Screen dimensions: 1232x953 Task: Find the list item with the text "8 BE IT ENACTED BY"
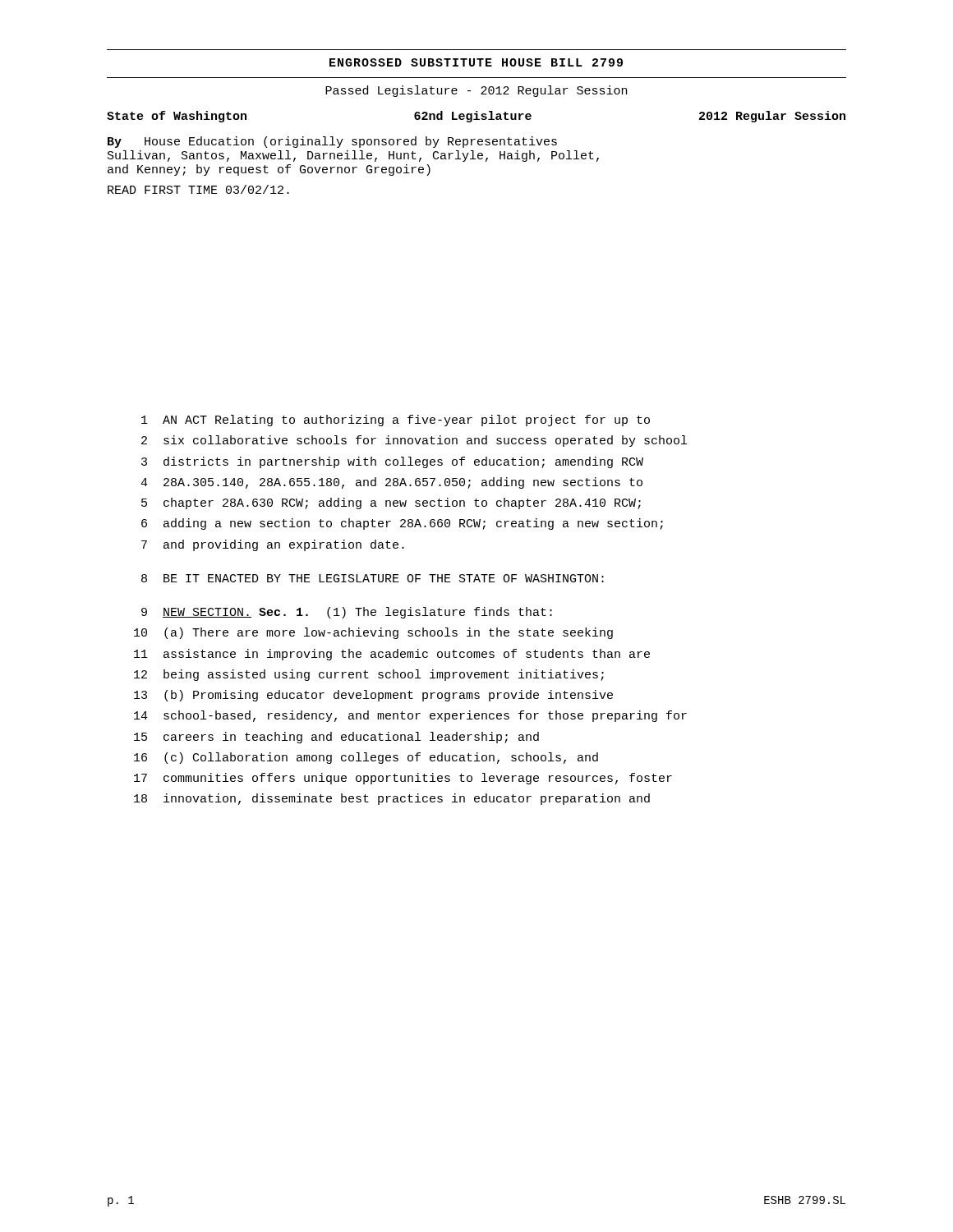click(x=476, y=579)
